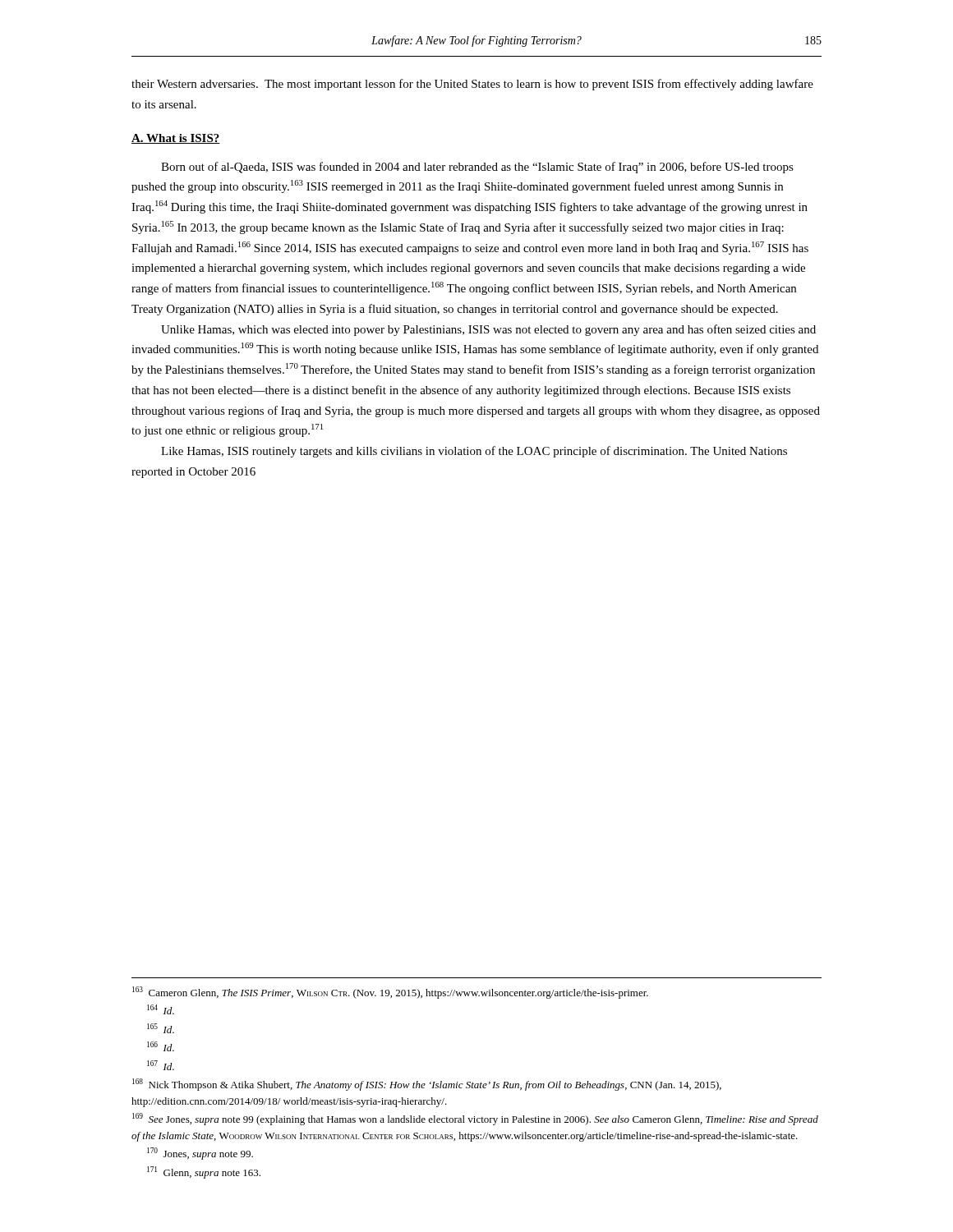Find the region starting "171 Glenn, supra note"
This screenshot has width=953, height=1232.
pyautogui.click(x=204, y=1171)
